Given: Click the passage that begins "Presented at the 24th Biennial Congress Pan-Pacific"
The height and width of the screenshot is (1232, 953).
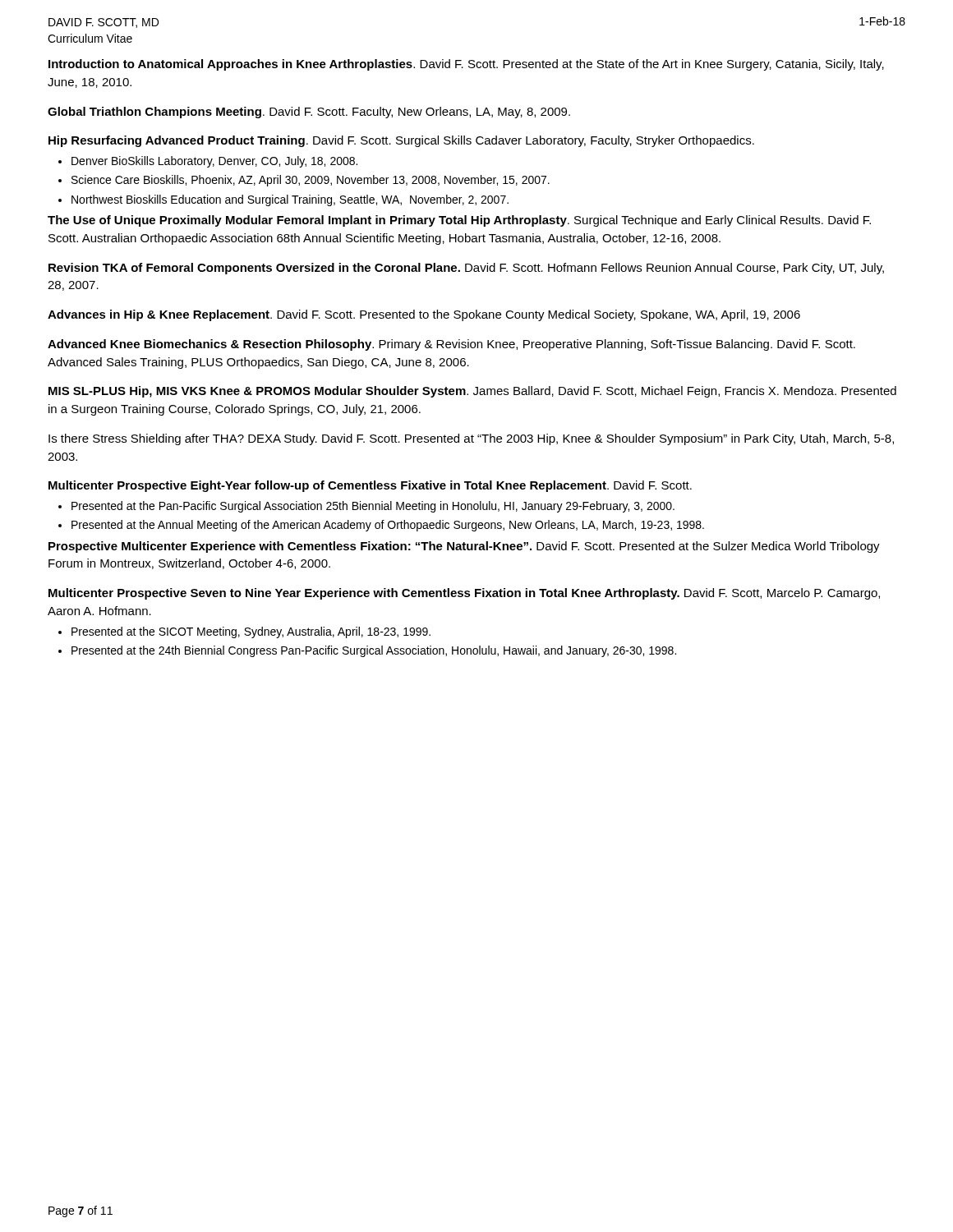Looking at the screenshot, I should click(x=374, y=650).
